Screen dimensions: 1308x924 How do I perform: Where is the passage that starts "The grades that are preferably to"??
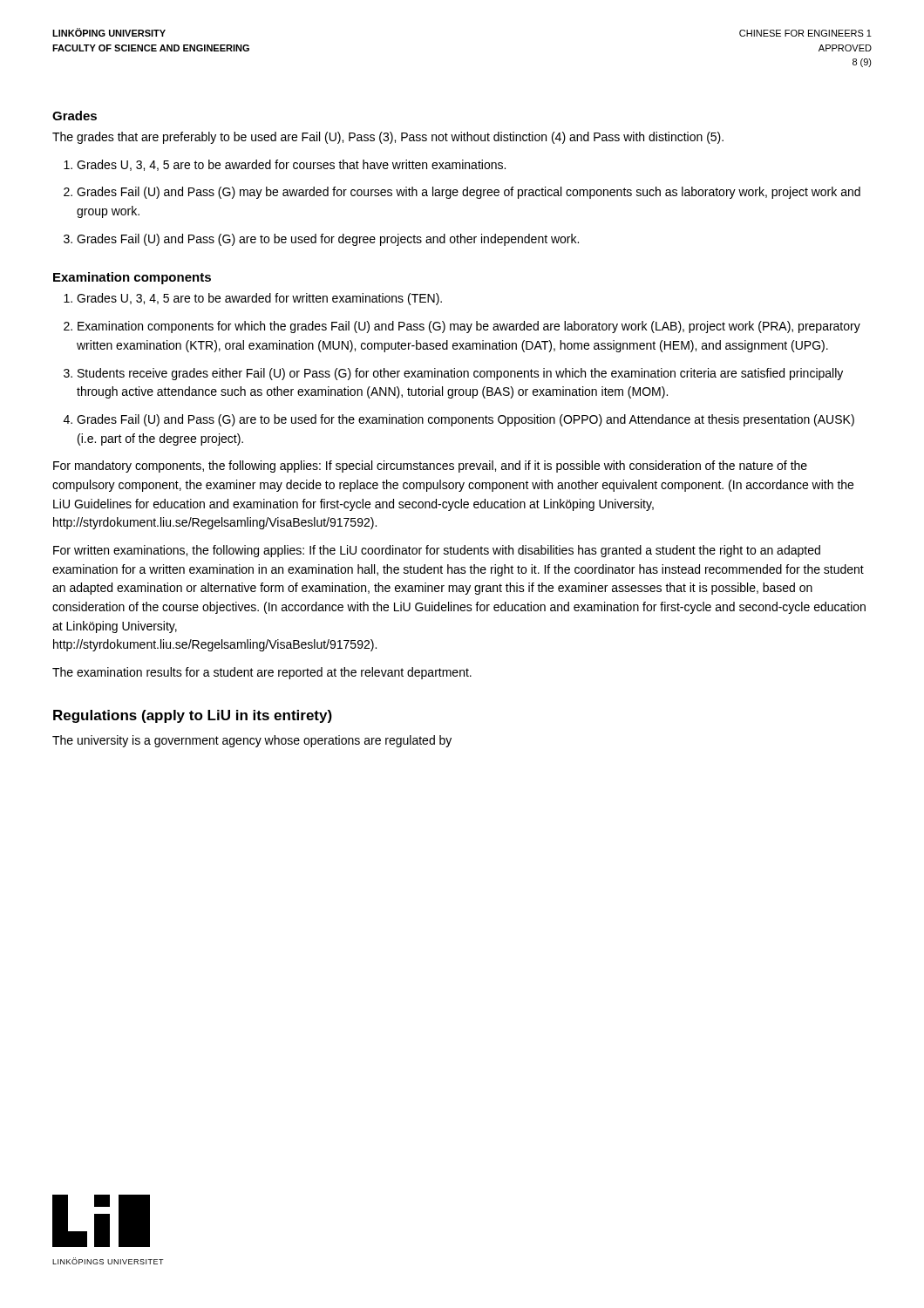click(462, 138)
